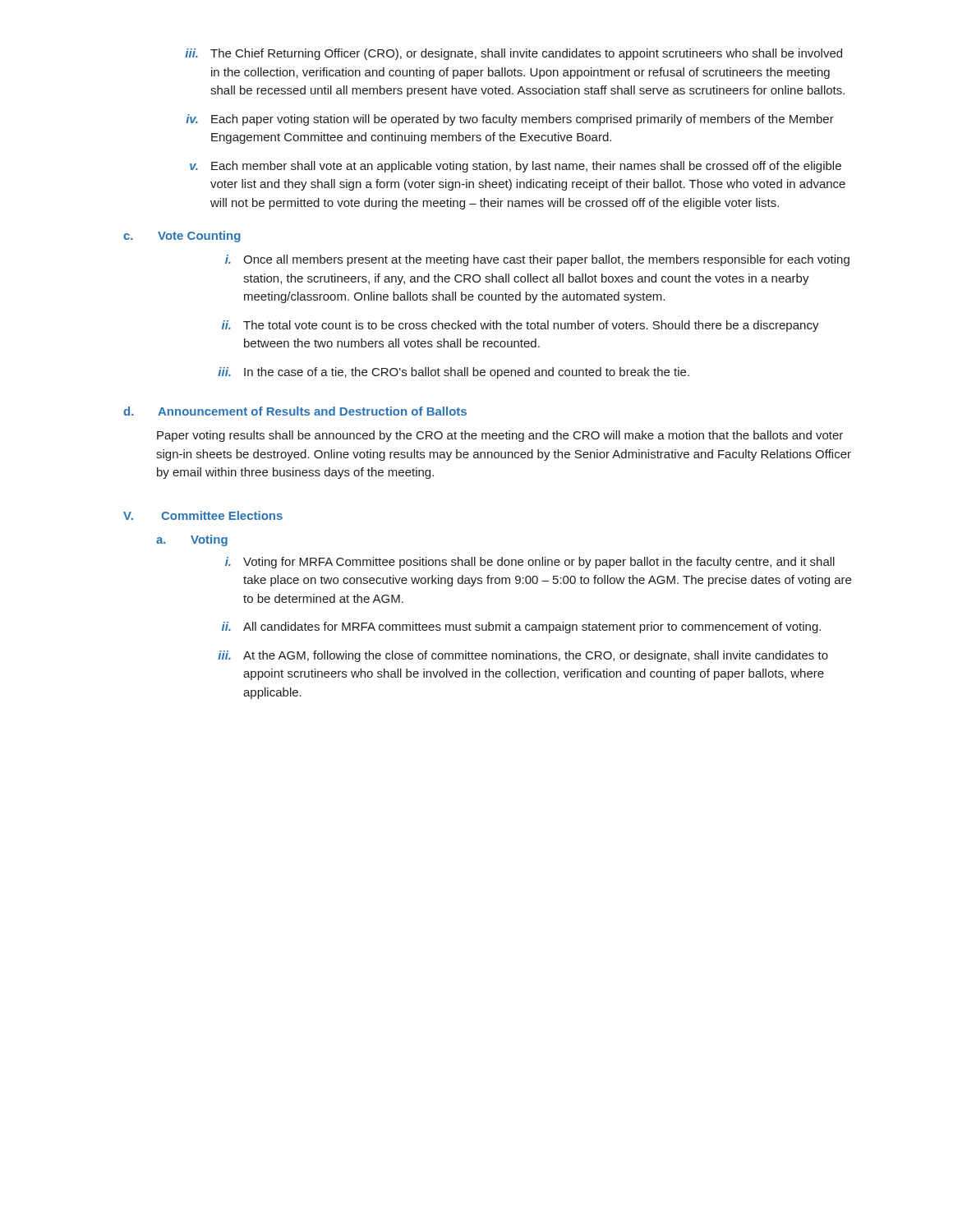
Task: Click on the list item containing "i. Voting for MRFA Committee positions shall"
Action: 522,580
